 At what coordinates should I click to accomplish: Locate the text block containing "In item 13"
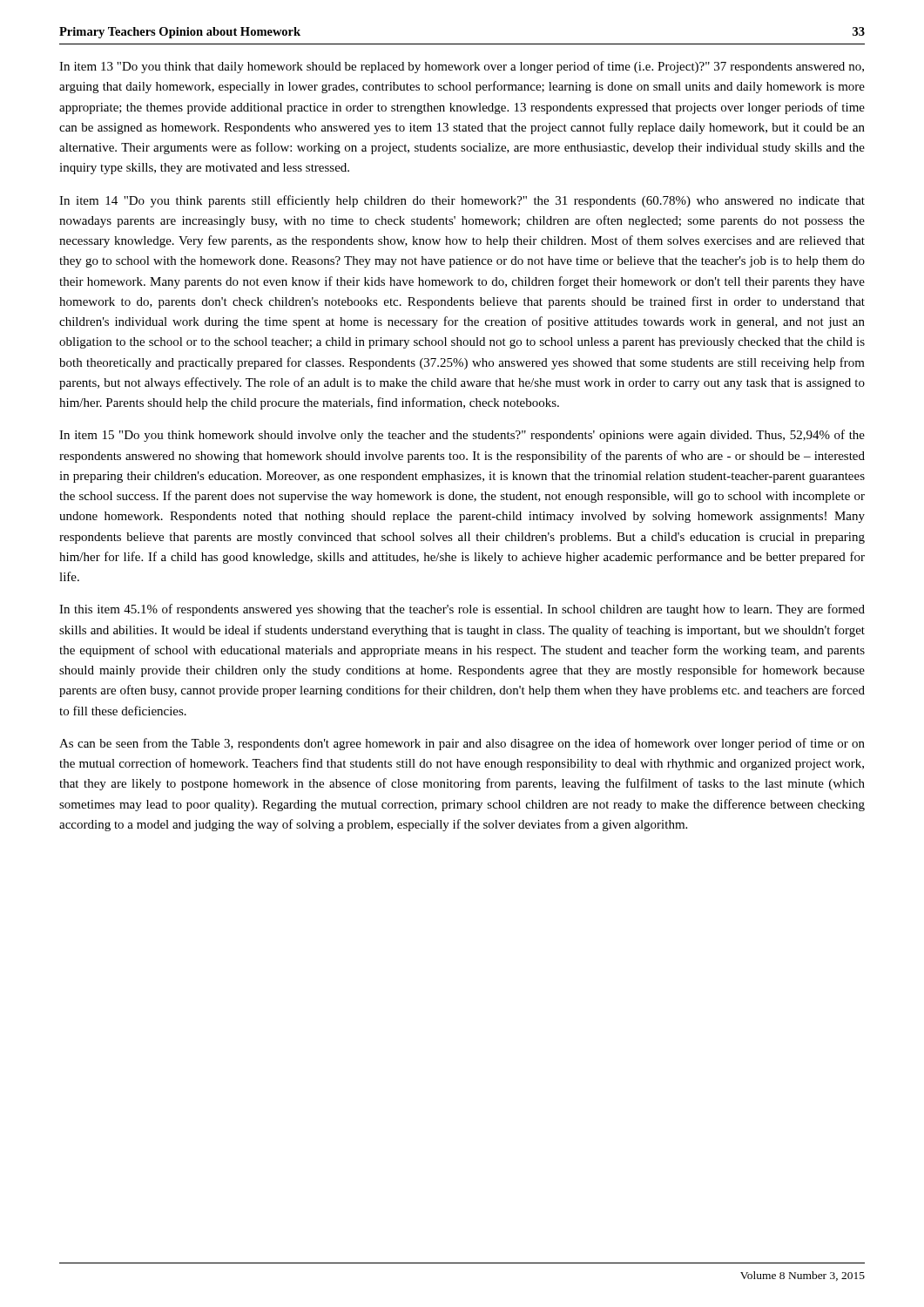462,117
